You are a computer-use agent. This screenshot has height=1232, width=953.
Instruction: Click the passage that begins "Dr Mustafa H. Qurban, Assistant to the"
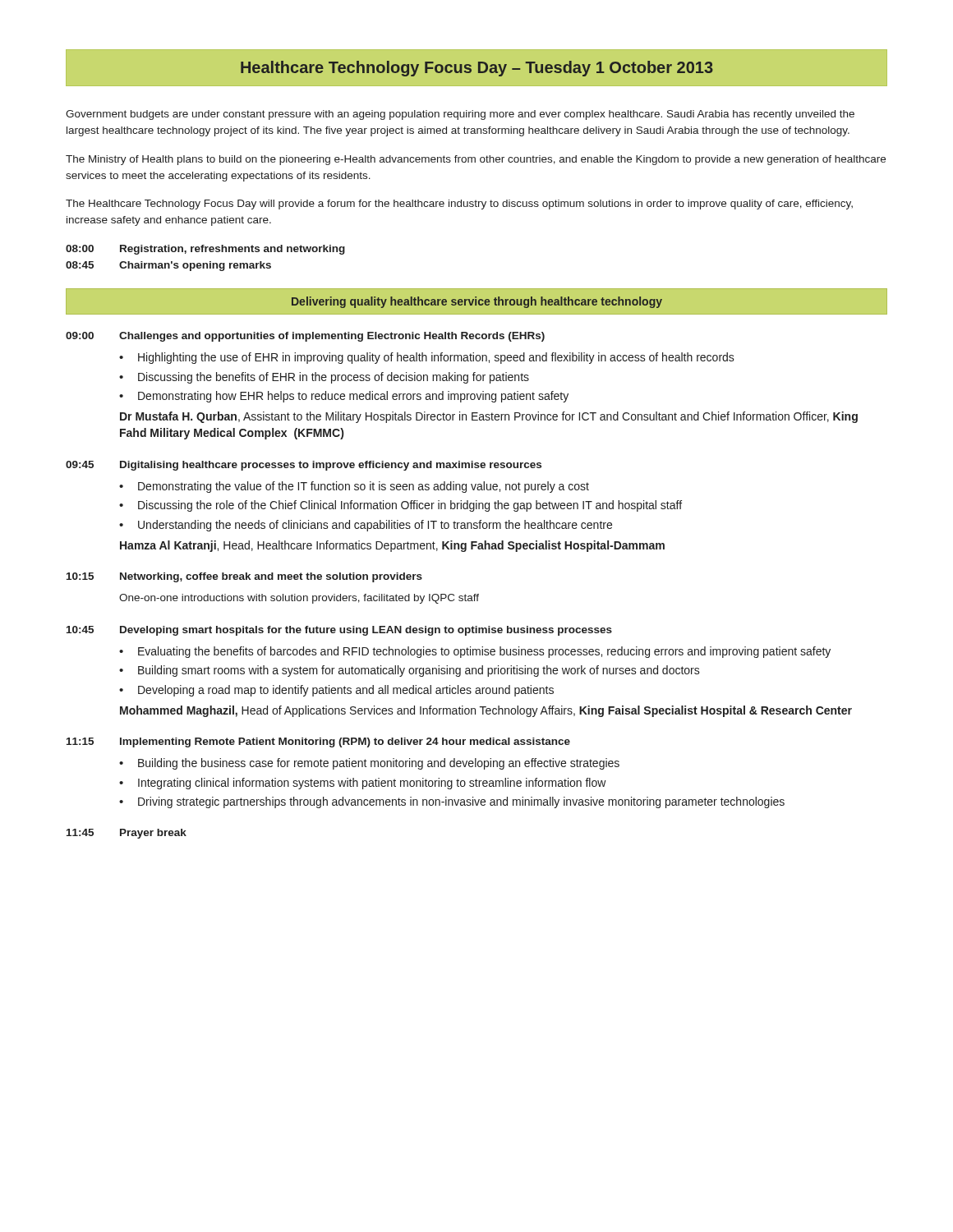(x=489, y=425)
